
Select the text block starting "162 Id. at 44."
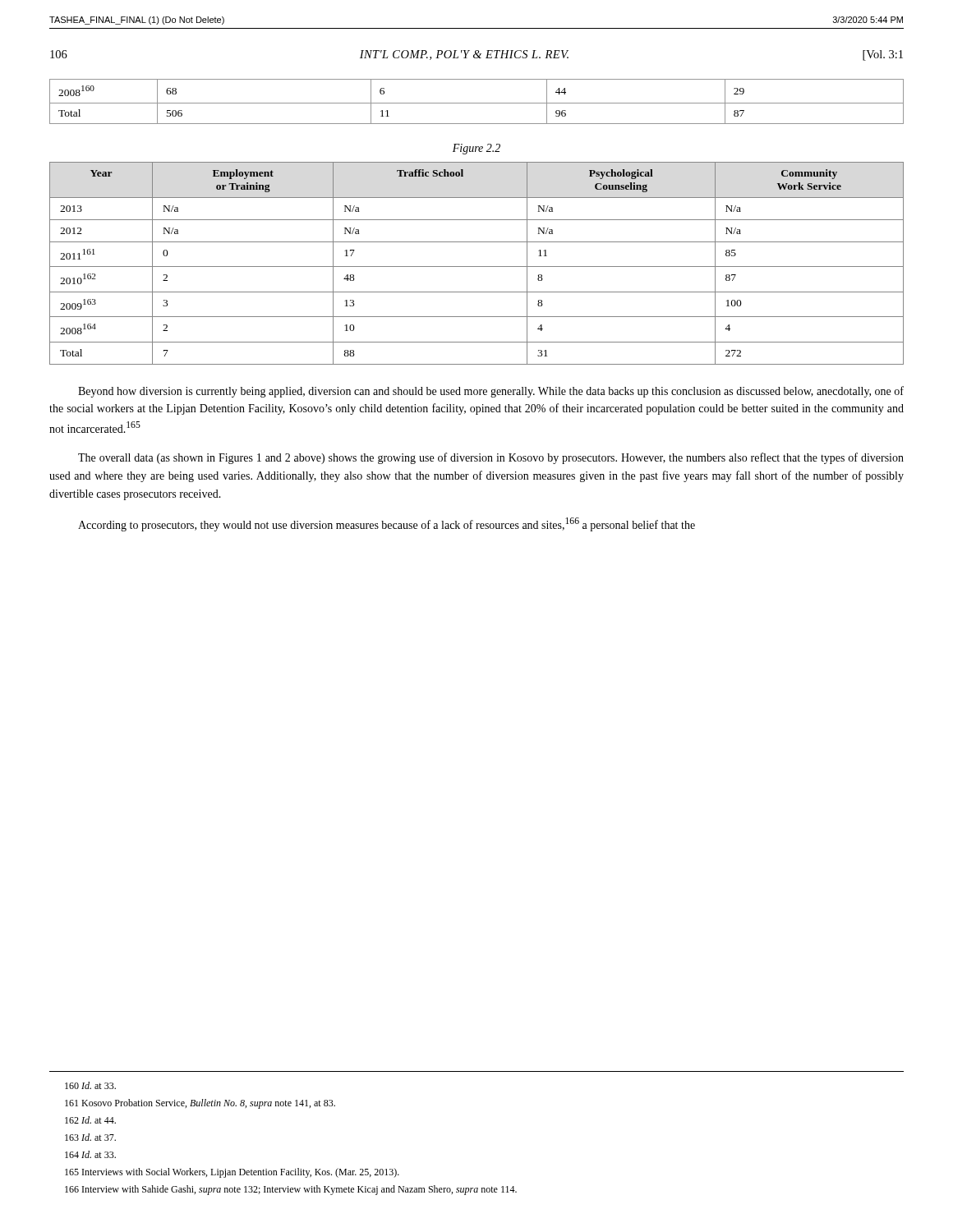coord(83,1120)
